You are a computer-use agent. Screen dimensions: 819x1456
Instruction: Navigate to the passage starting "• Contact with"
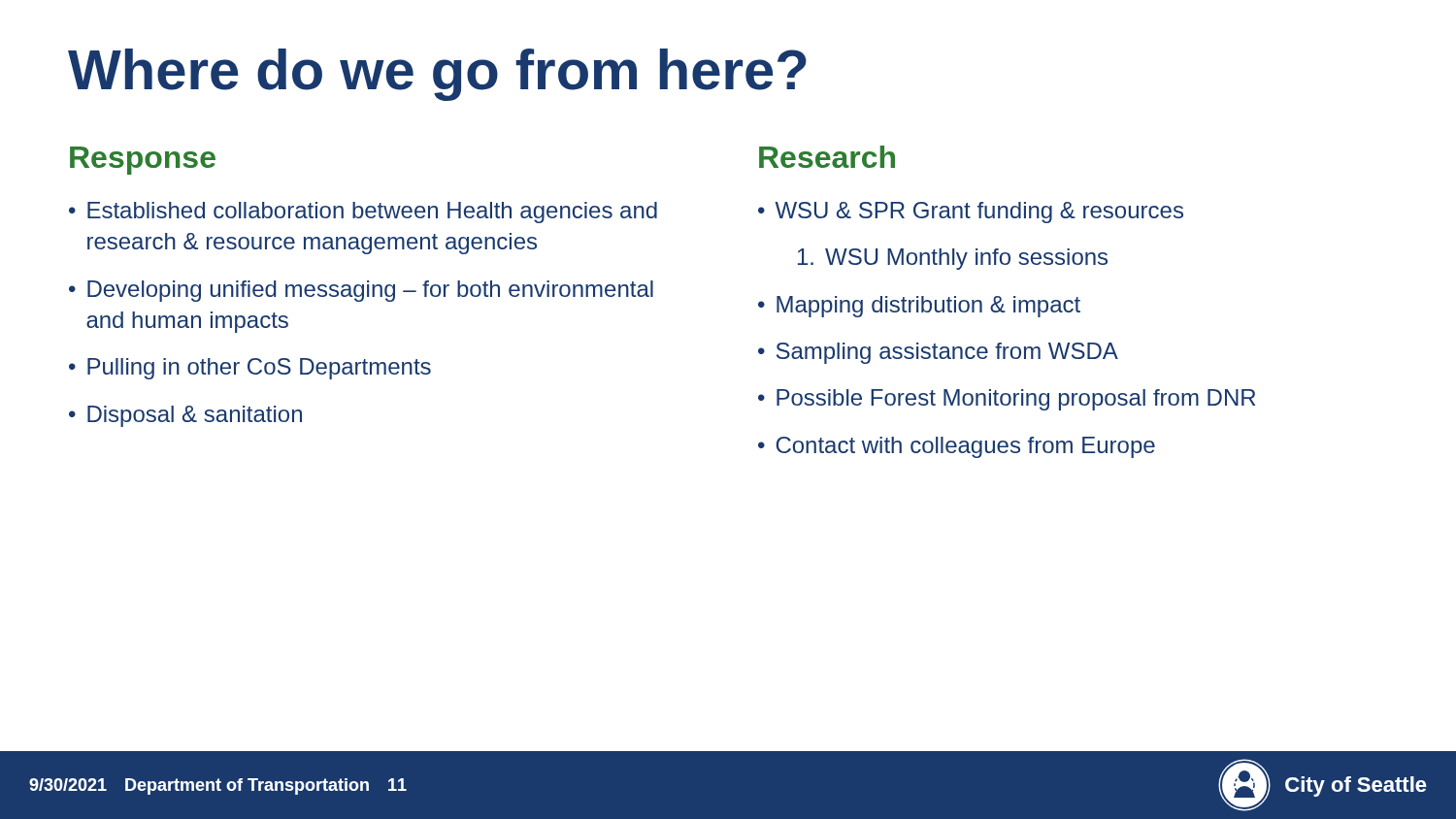tap(956, 445)
